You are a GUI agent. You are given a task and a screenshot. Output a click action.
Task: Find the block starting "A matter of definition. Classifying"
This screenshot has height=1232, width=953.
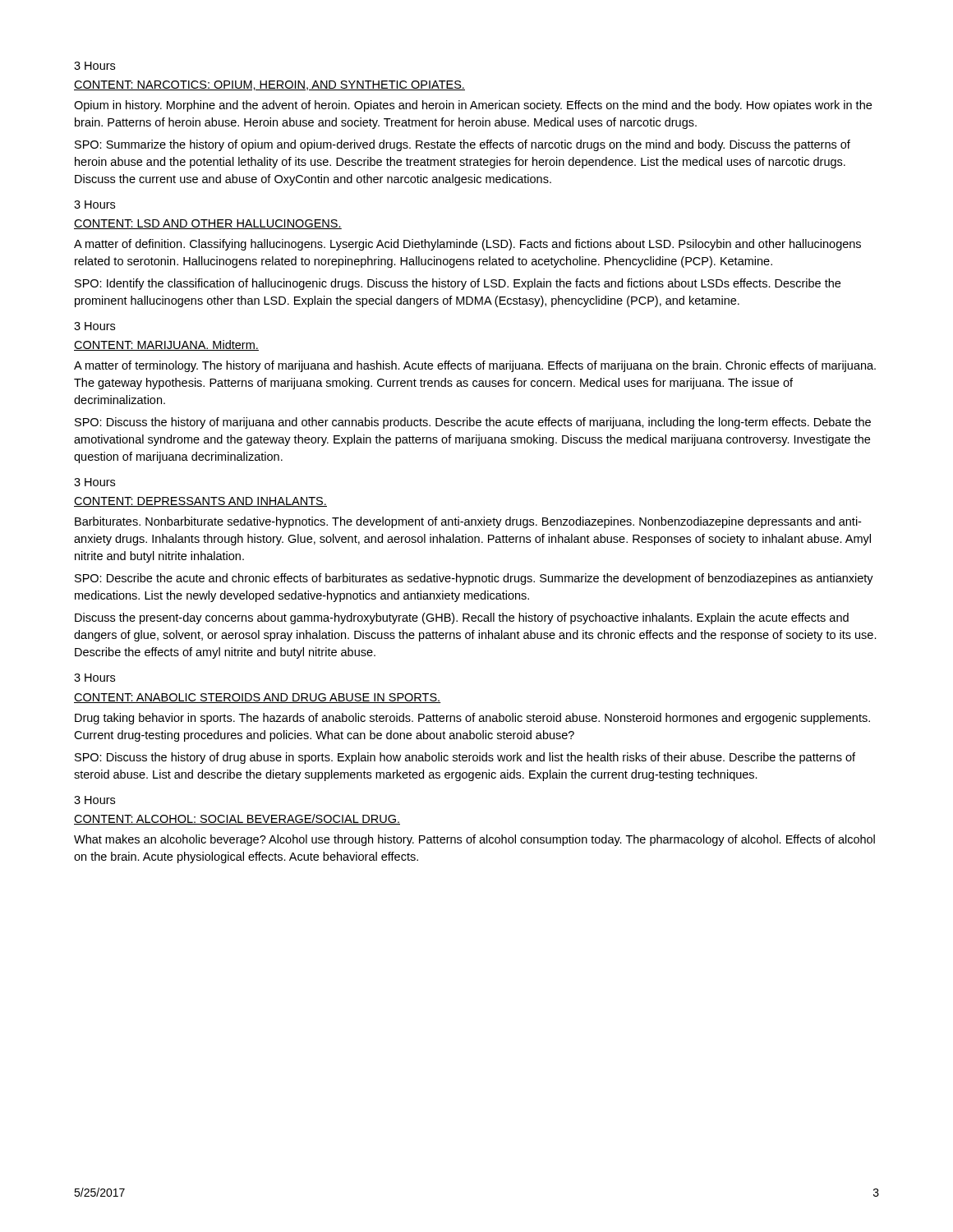point(468,253)
